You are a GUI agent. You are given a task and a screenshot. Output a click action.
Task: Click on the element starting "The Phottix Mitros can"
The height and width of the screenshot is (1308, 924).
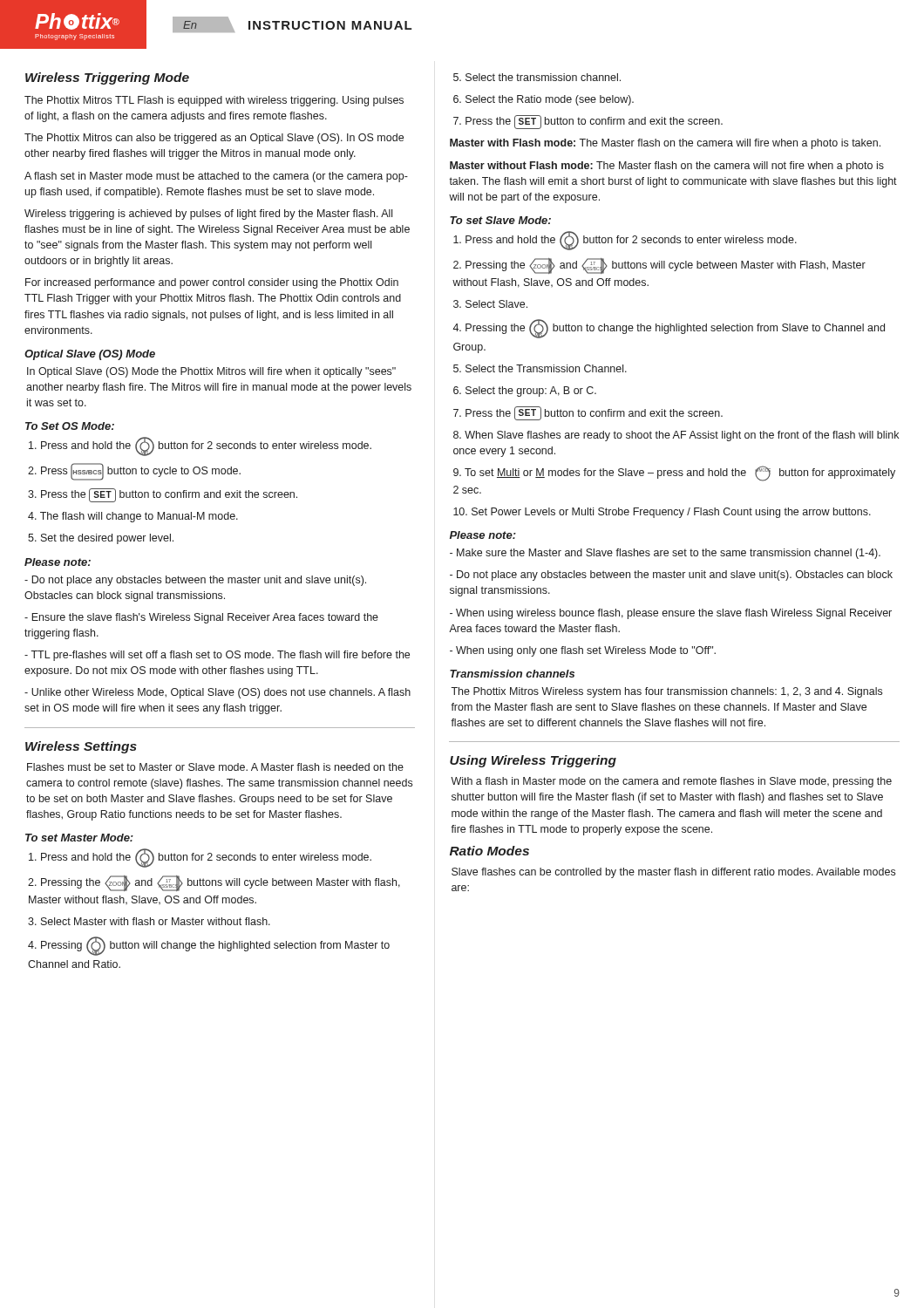pyautogui.click(x=220, y=146)
